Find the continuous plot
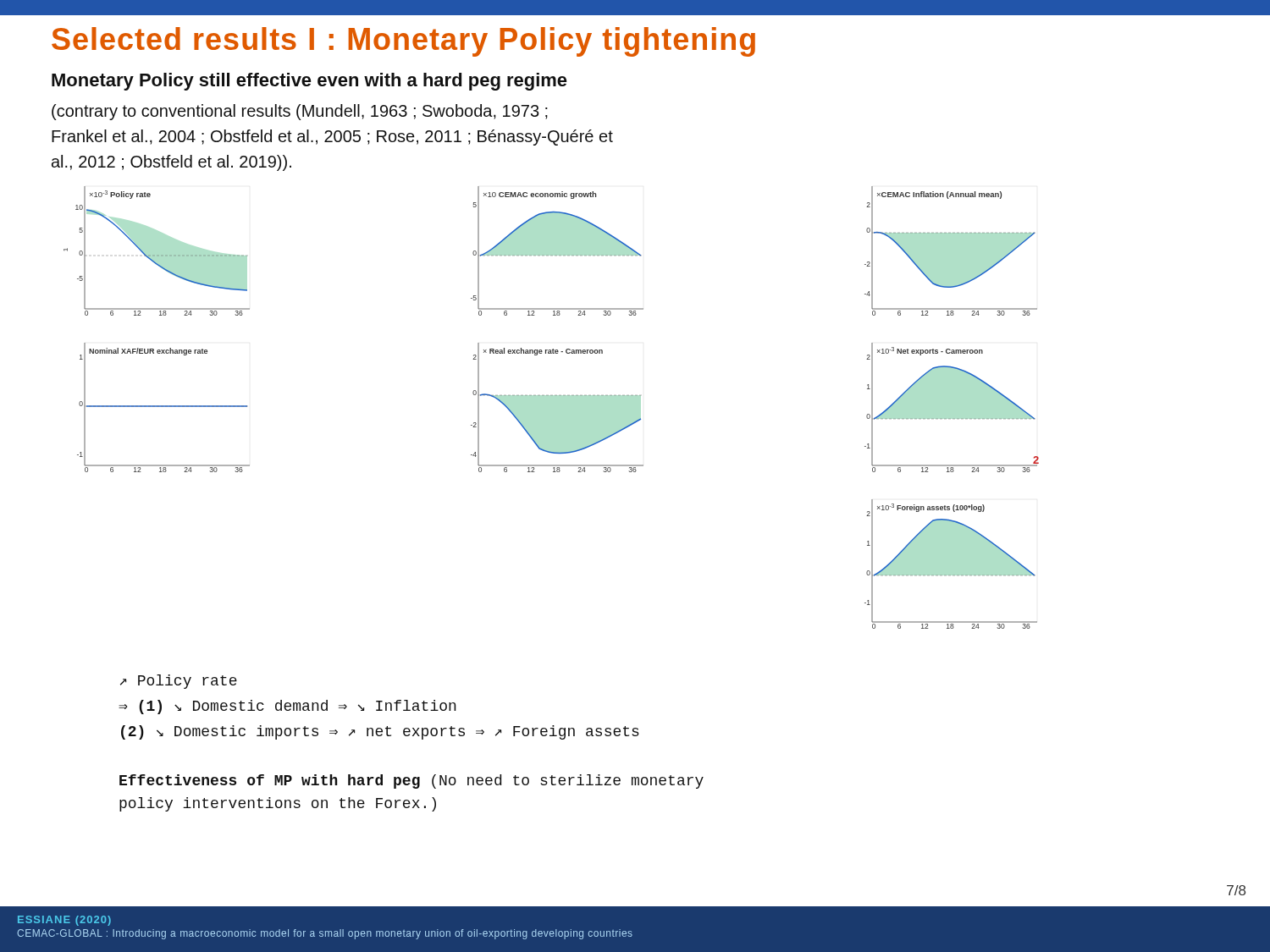The height and width of the screenshot is (952, 1270). pos(635,415)
